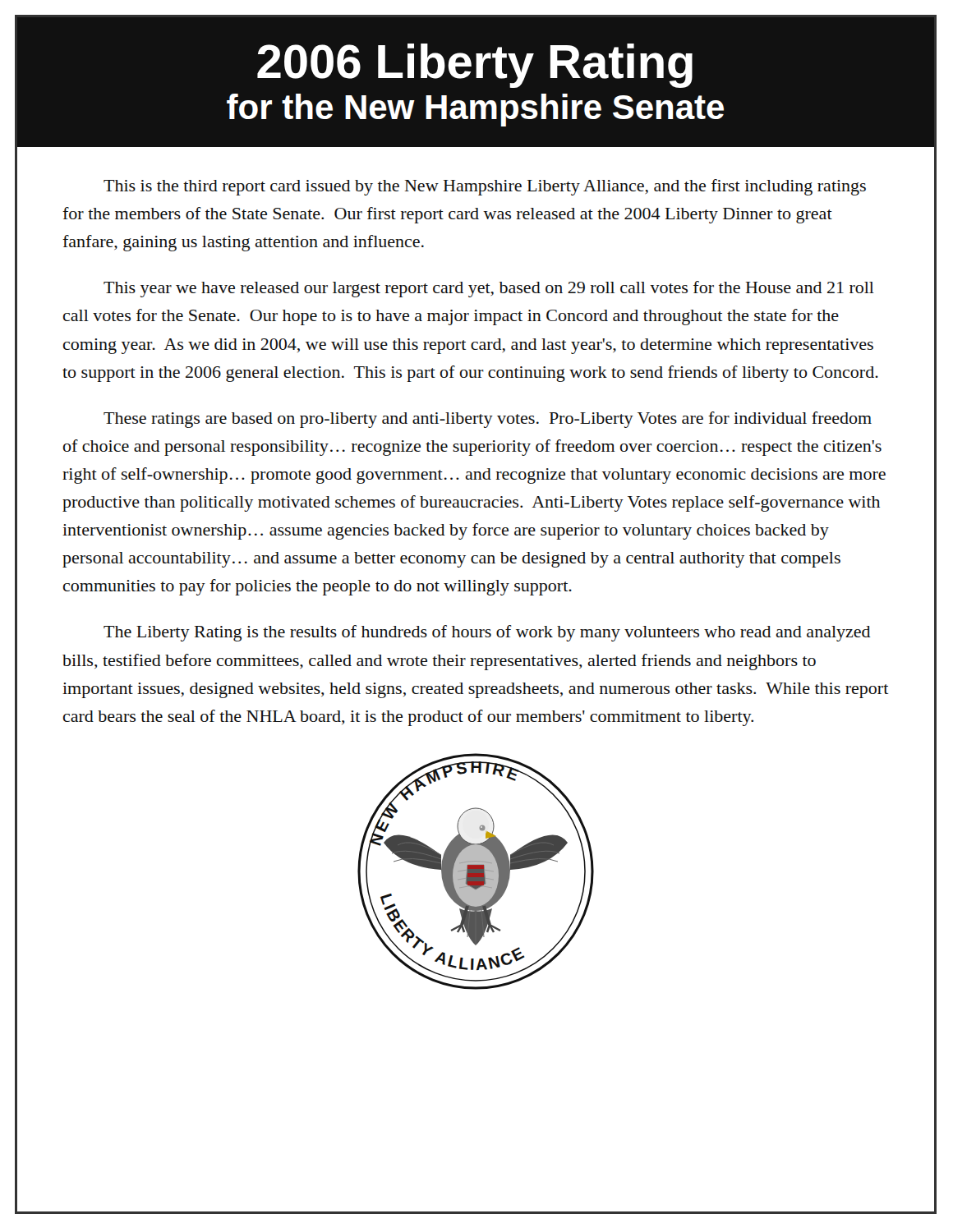
Task: Select the logo
Action: tap(476, 871)
